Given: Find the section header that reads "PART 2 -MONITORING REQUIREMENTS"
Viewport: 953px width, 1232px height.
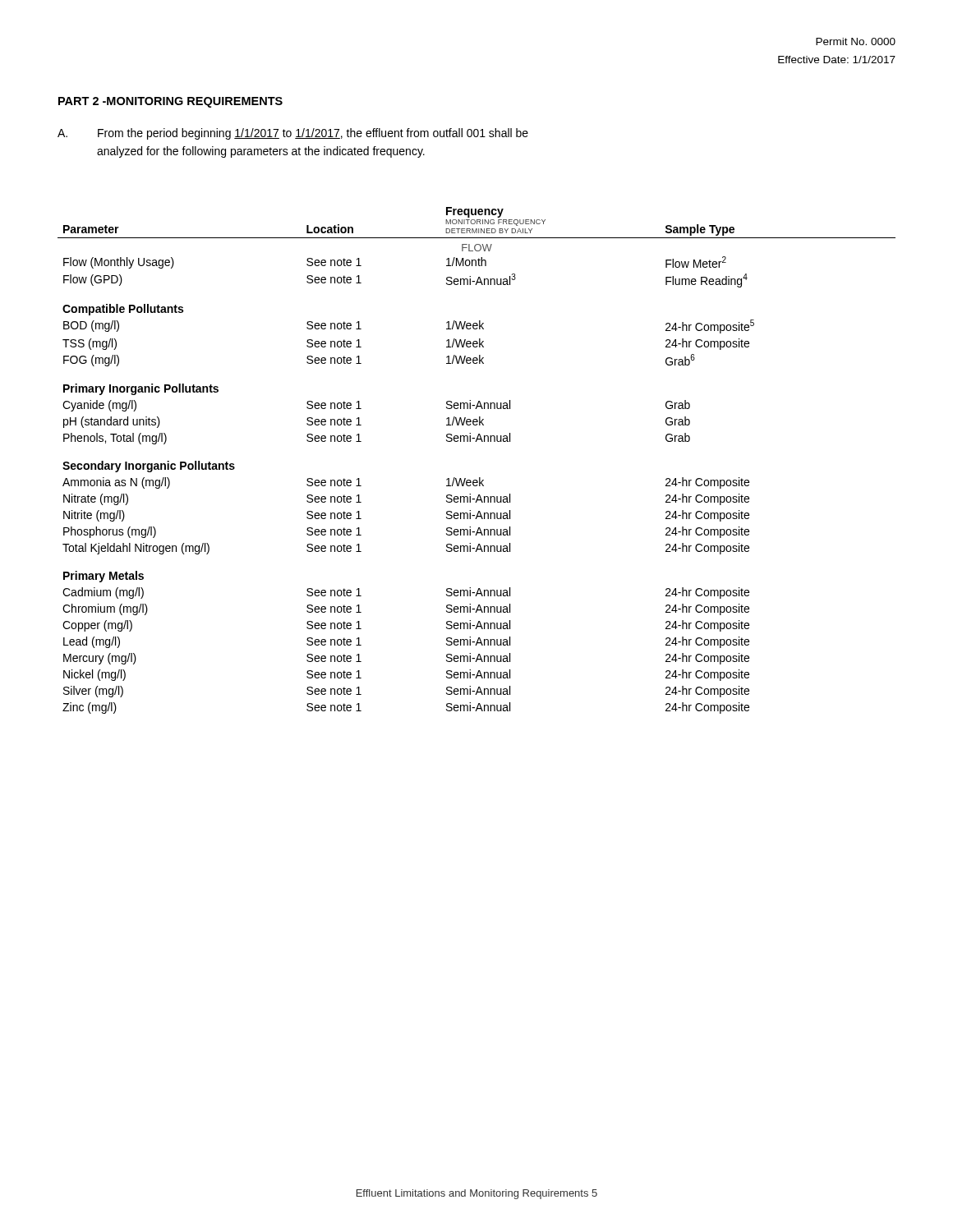Looking at the screenshot, I should click(170, 101).
